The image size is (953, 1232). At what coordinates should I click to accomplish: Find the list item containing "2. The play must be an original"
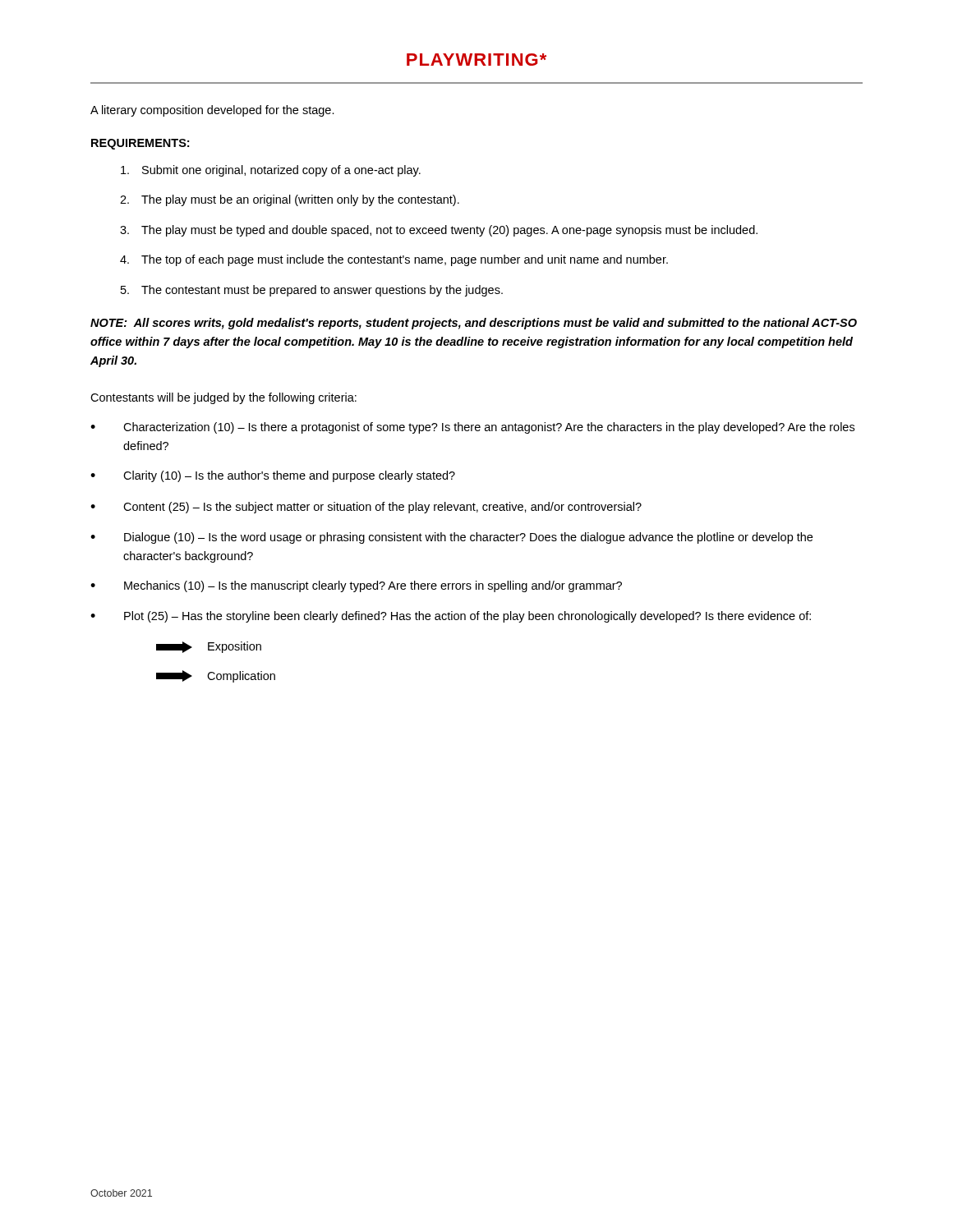click(275, 200)
